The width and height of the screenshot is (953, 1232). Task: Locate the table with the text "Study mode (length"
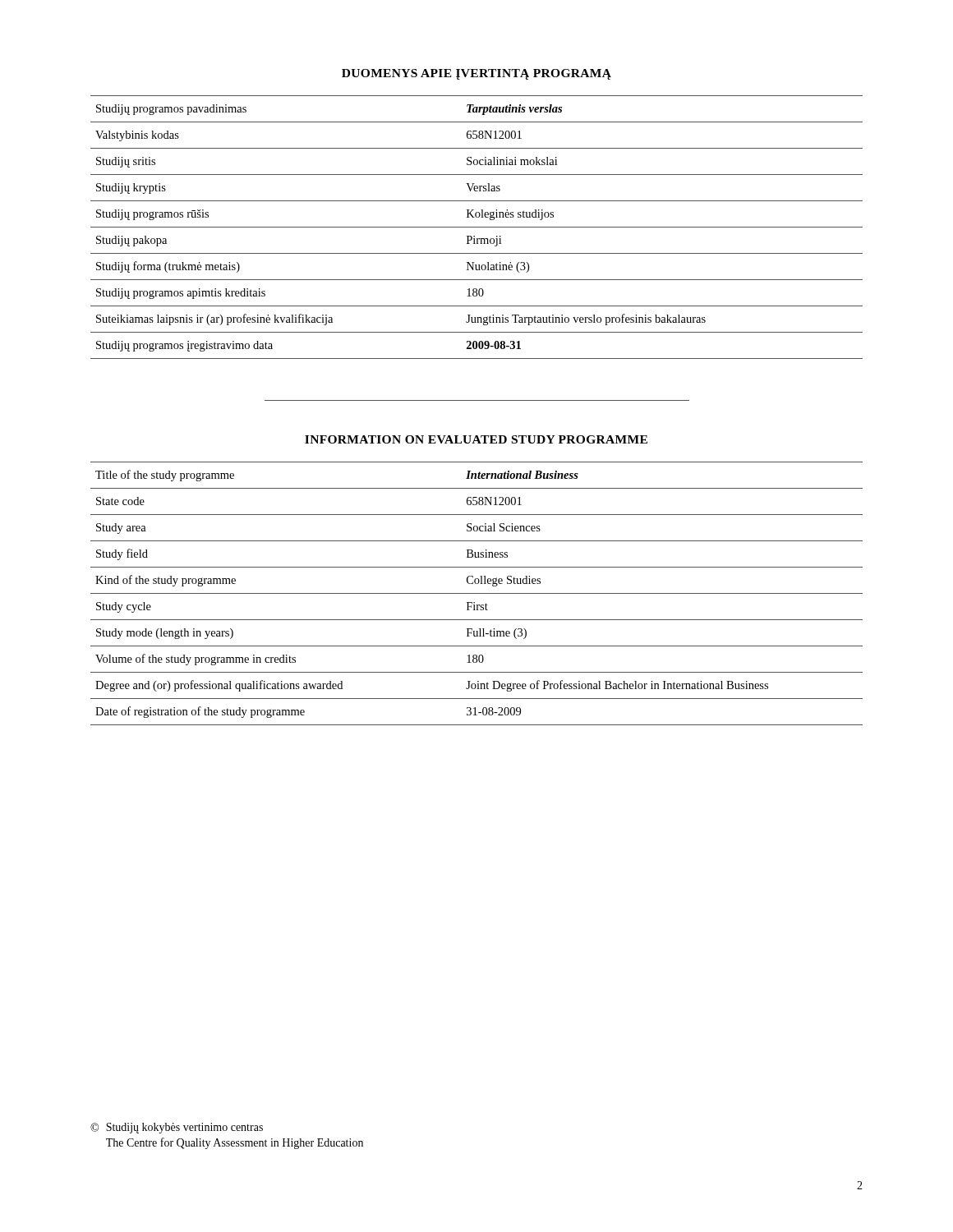click(476, 593)
